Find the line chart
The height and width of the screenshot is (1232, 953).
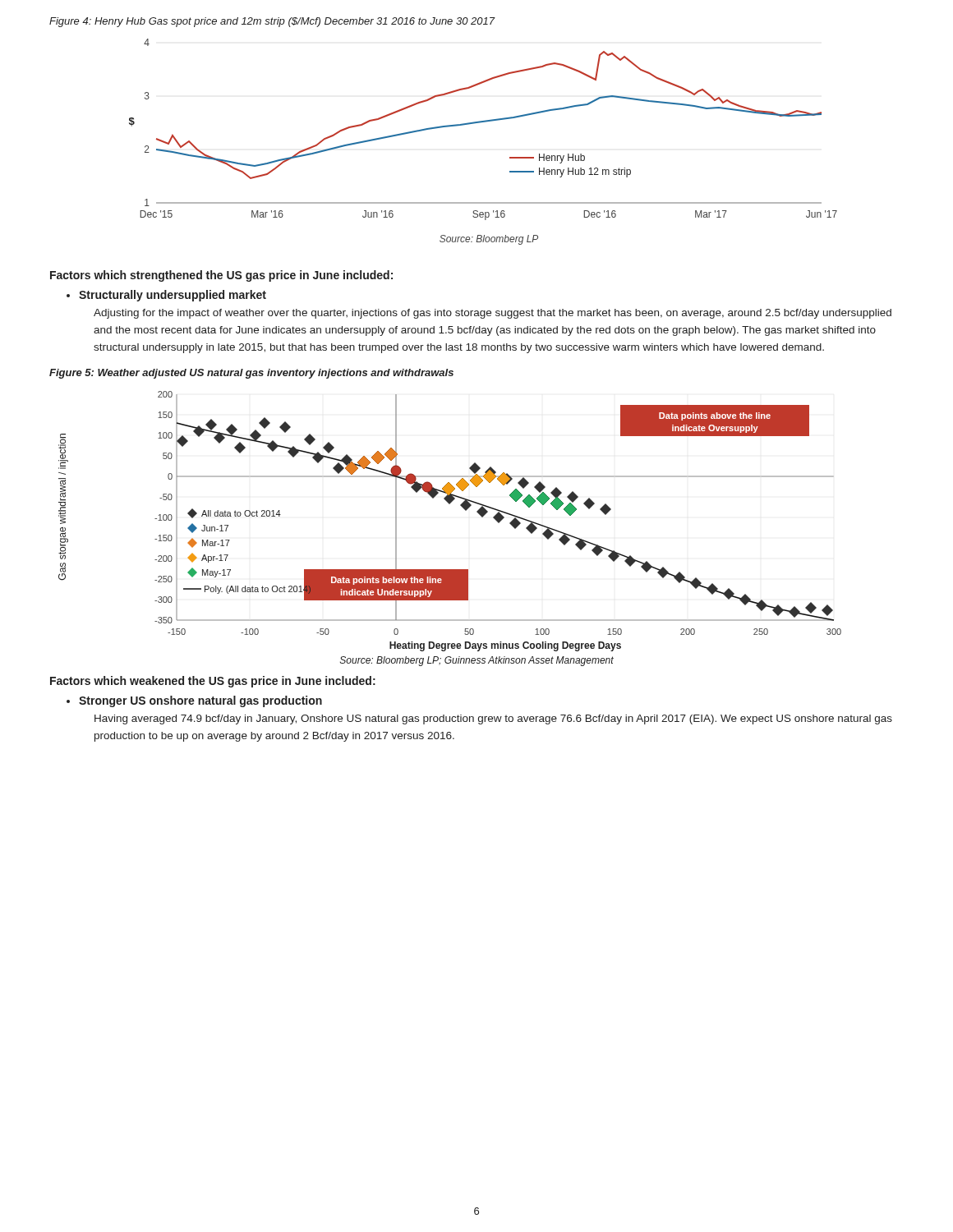[x=476, y=145]
